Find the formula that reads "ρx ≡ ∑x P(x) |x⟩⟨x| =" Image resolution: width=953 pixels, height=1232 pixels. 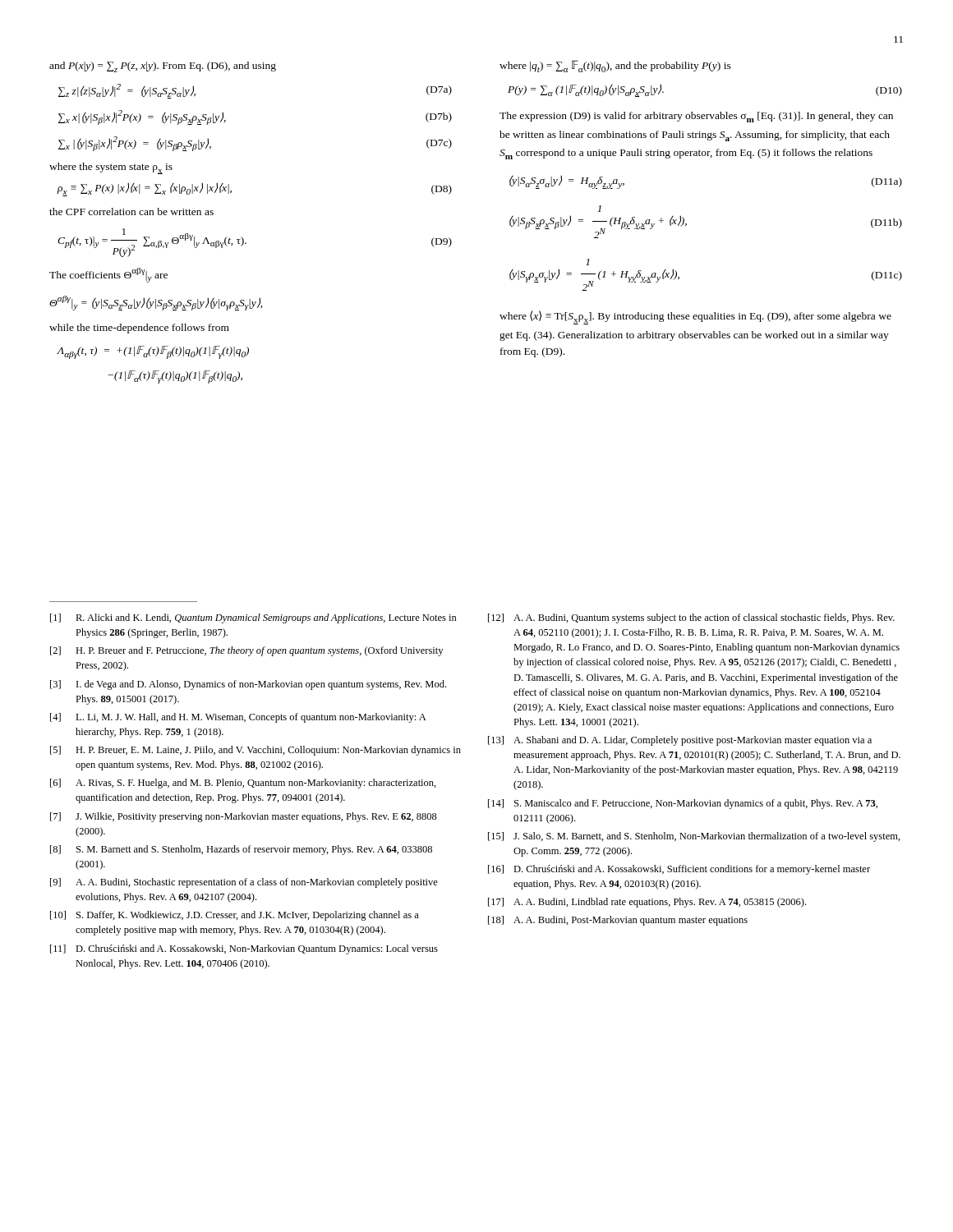[139, 189]
